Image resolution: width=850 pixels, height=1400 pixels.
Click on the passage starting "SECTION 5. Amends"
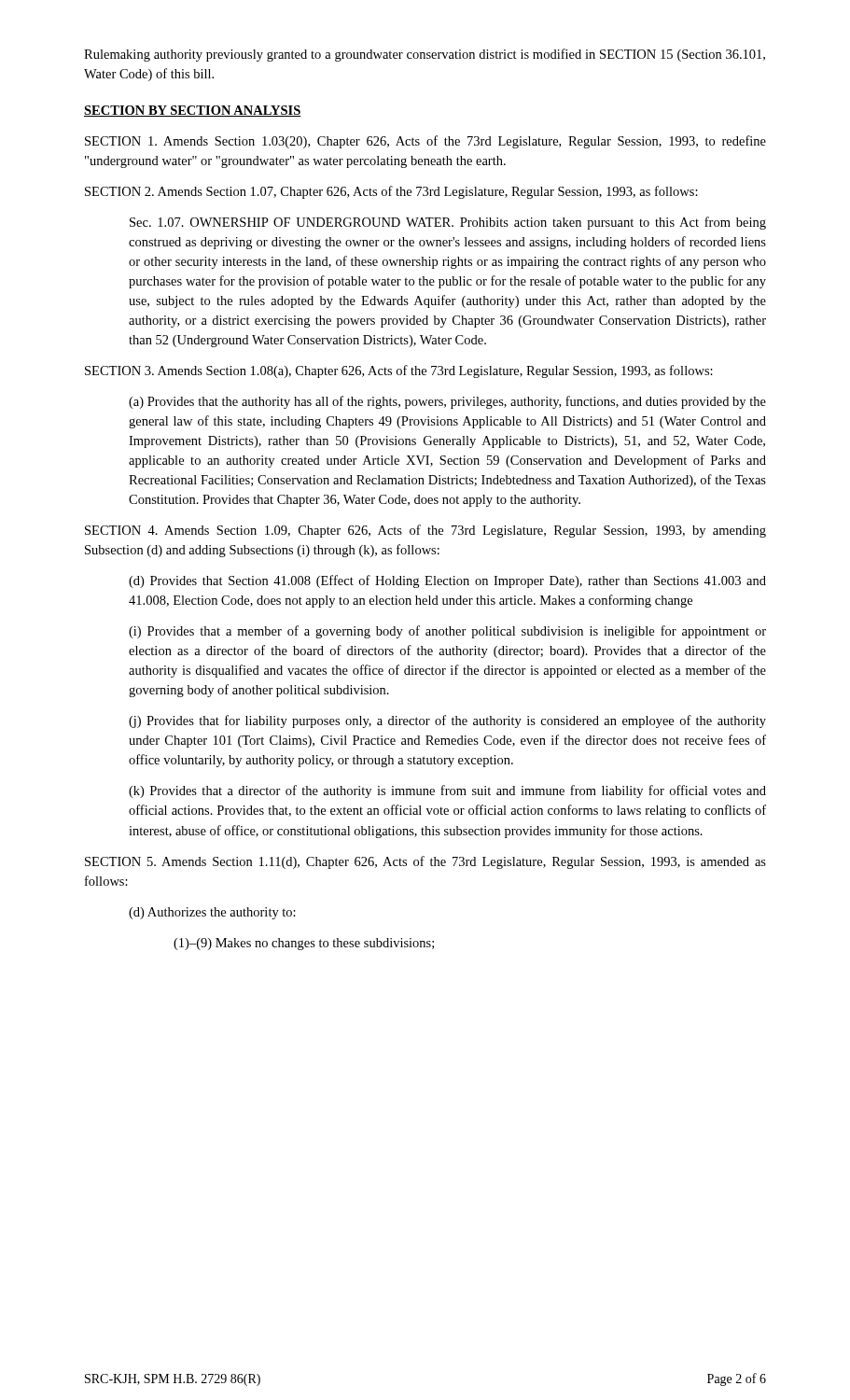425,871
